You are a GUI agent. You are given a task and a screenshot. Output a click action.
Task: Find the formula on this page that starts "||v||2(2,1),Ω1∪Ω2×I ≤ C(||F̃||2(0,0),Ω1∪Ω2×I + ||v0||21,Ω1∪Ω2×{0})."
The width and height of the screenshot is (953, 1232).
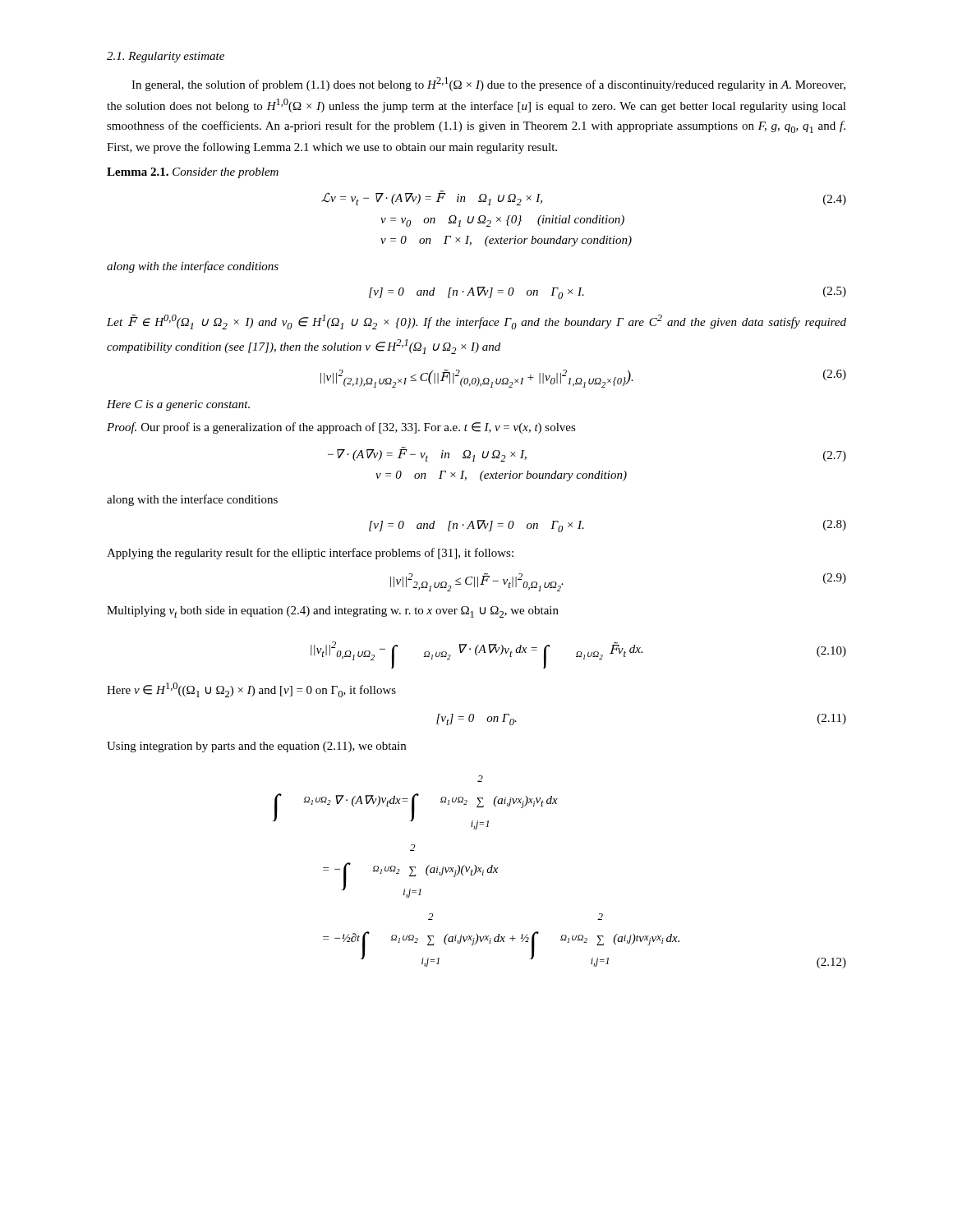tap(583, 378)
